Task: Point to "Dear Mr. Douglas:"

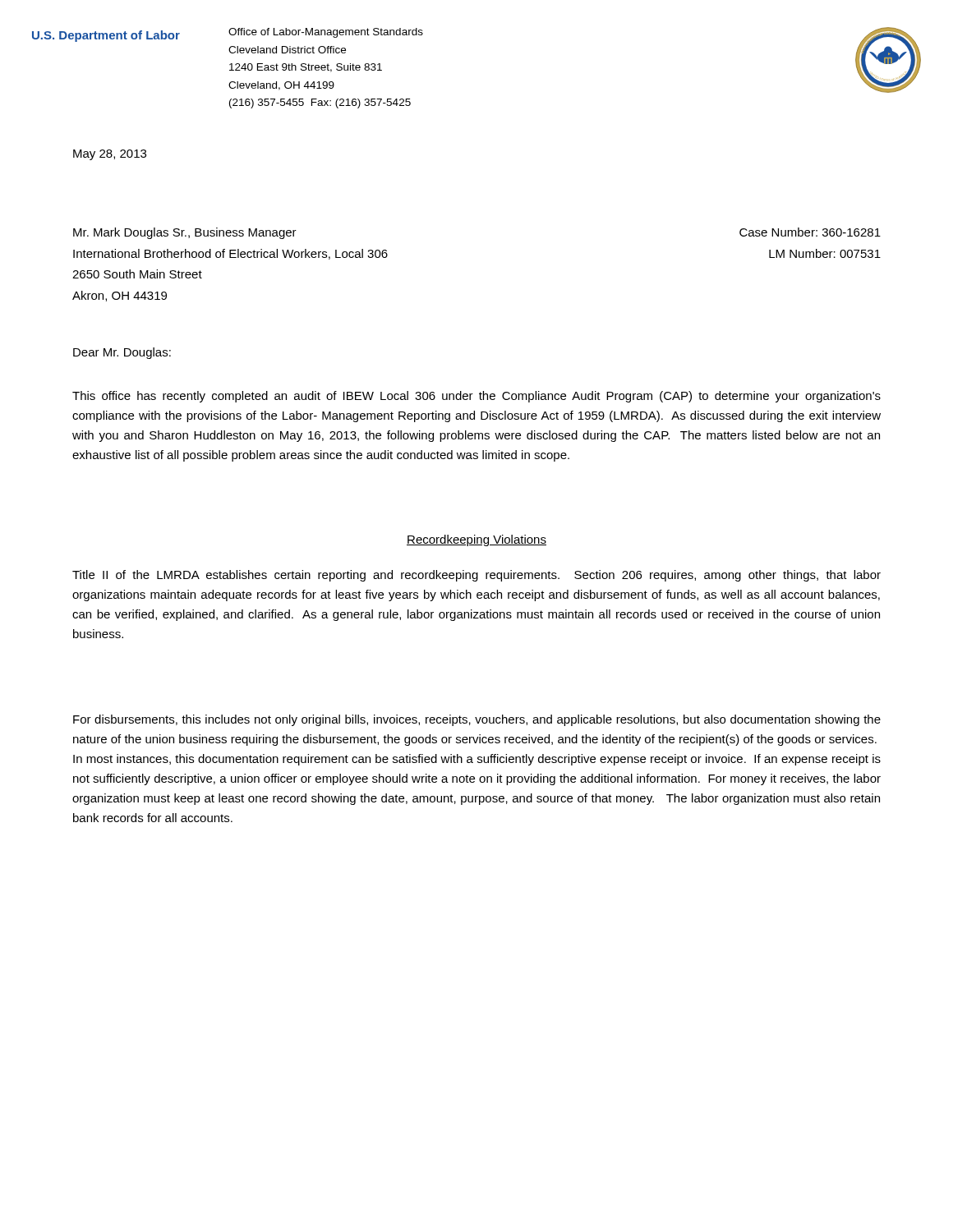Action: (122, 352)
